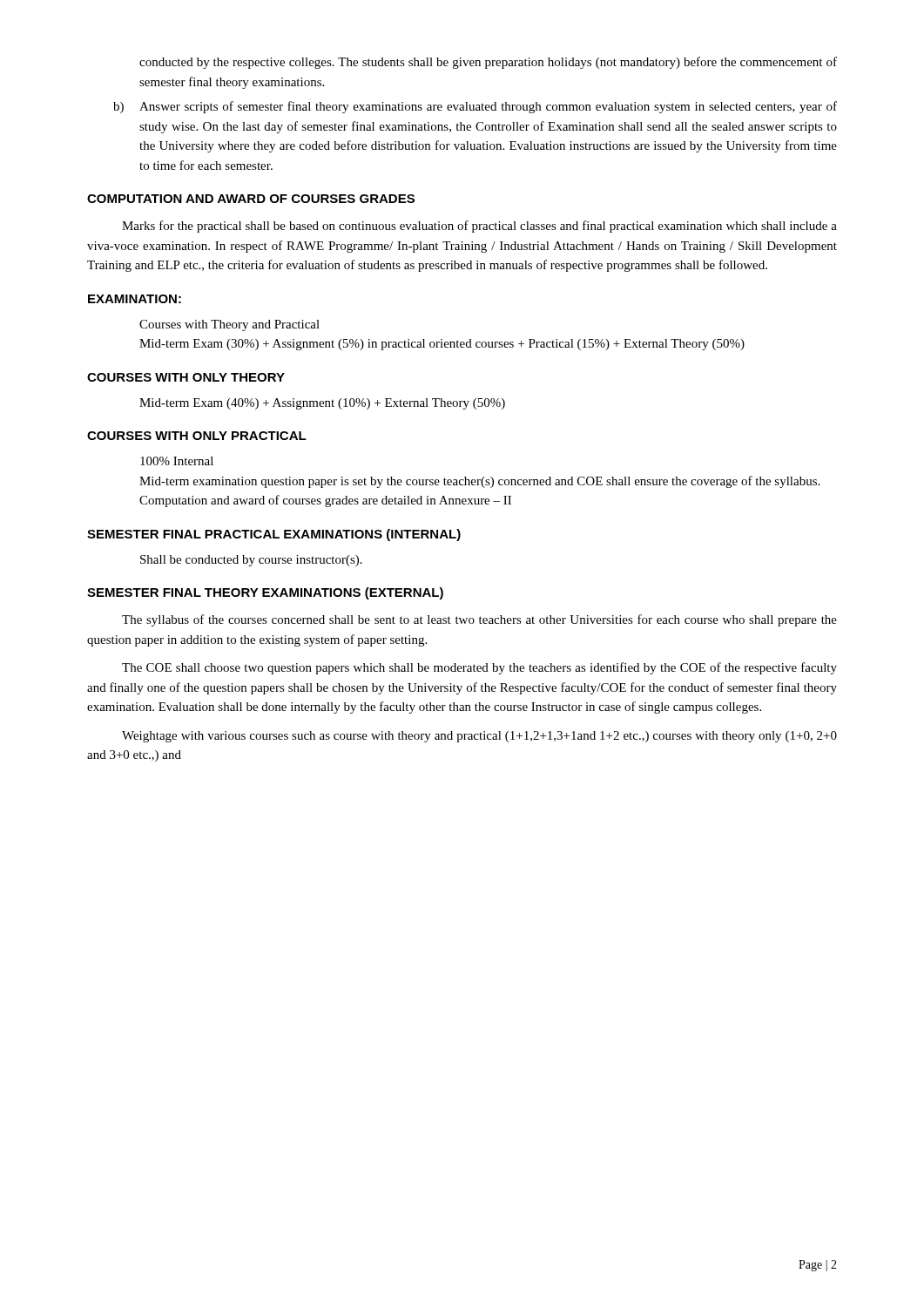924x1307 pixels.
Task: Find the block starting "Weightage with various courses such"
Action: (462, 745)
